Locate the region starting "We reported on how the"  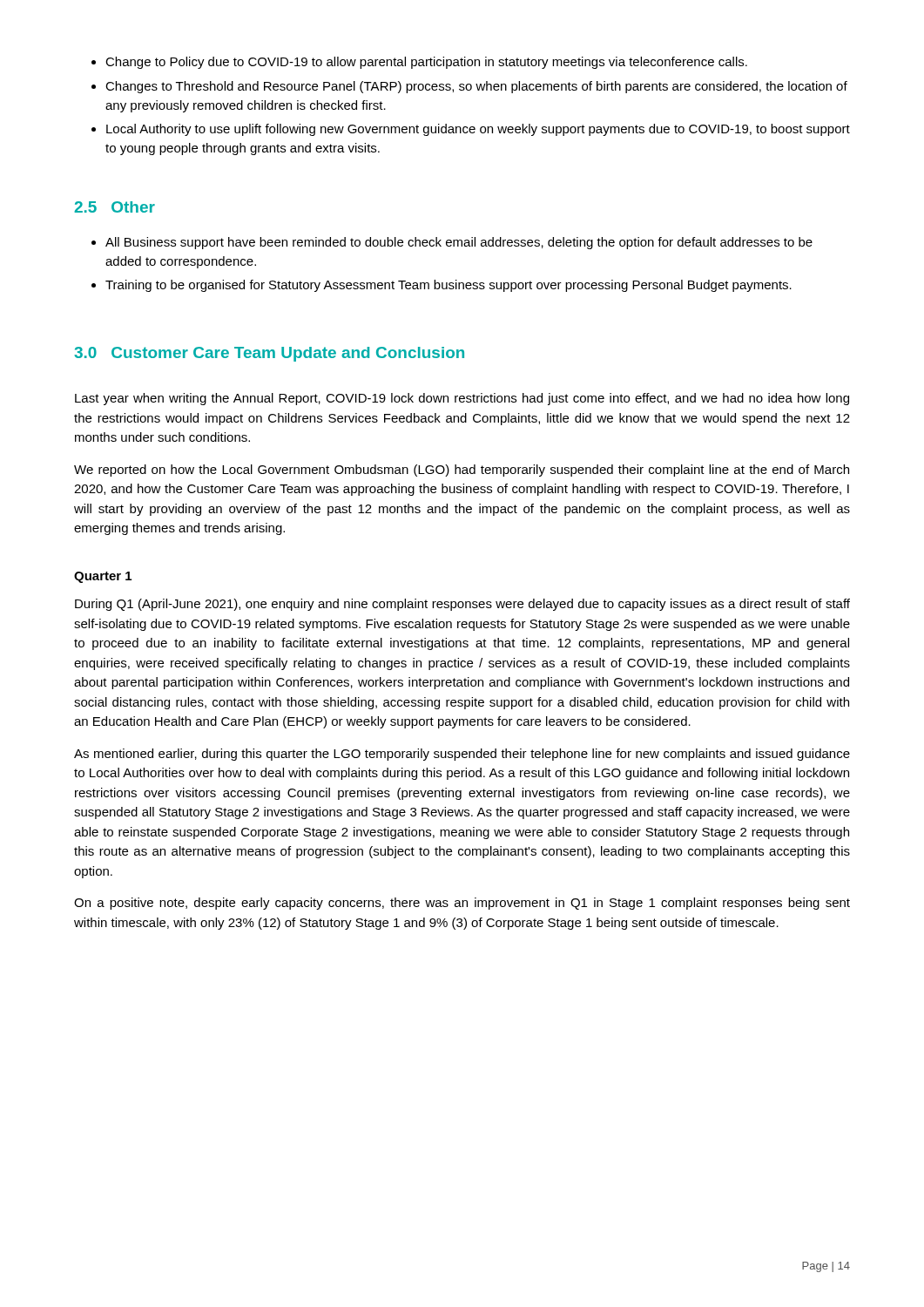(462, 499)
